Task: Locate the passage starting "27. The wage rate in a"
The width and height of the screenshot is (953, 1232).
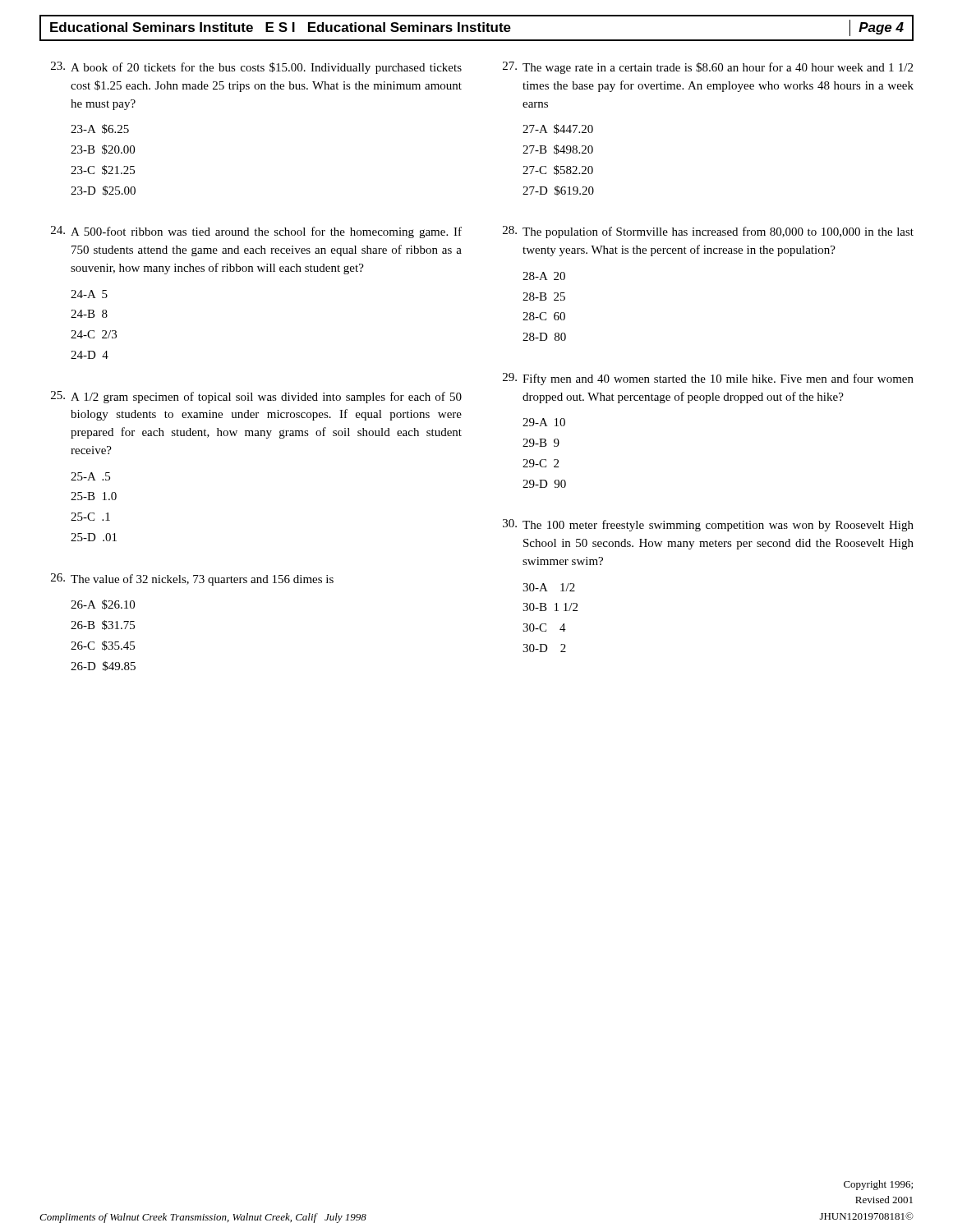Action: [708, 68]
